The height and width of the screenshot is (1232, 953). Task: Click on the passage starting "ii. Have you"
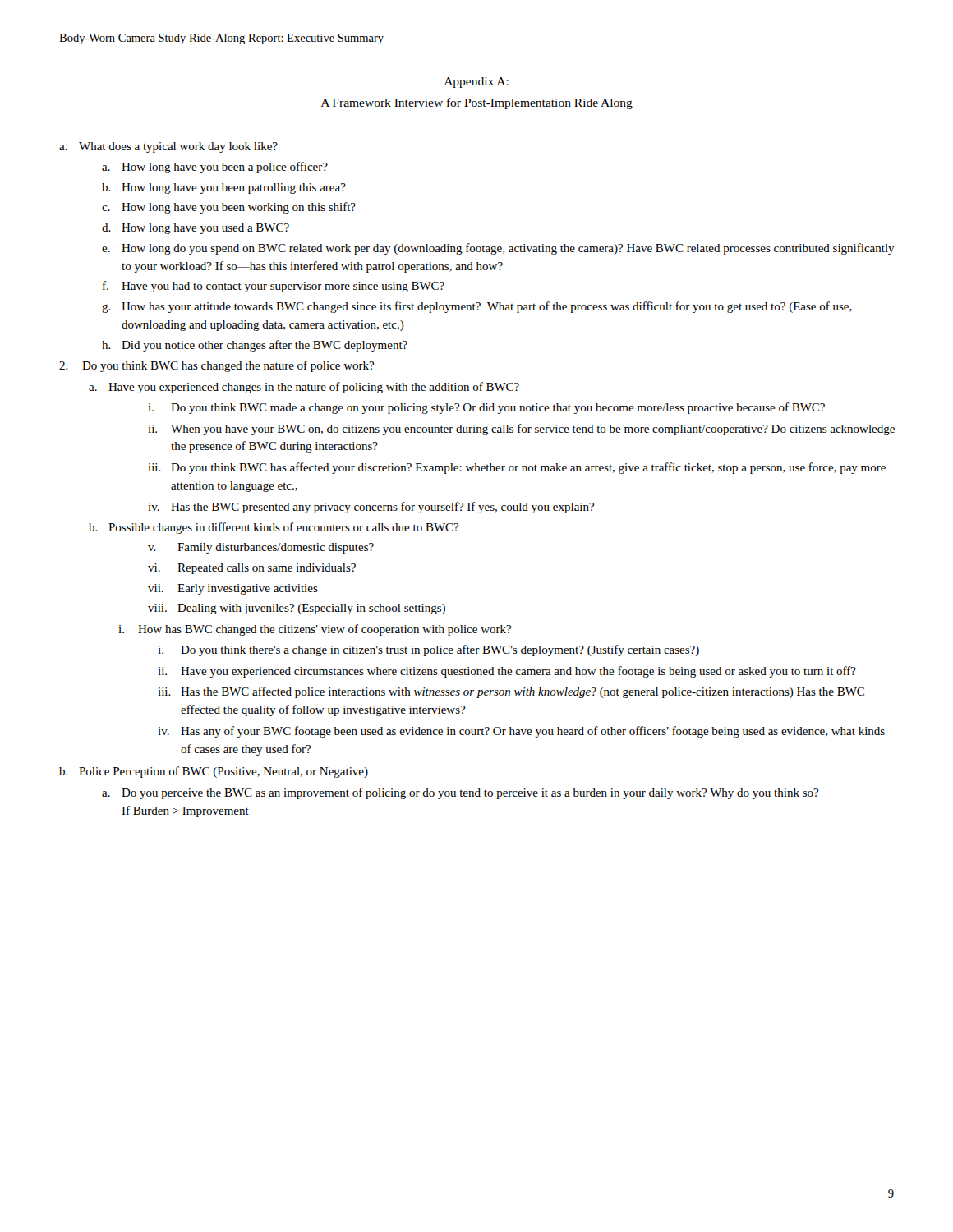(507, 671)
